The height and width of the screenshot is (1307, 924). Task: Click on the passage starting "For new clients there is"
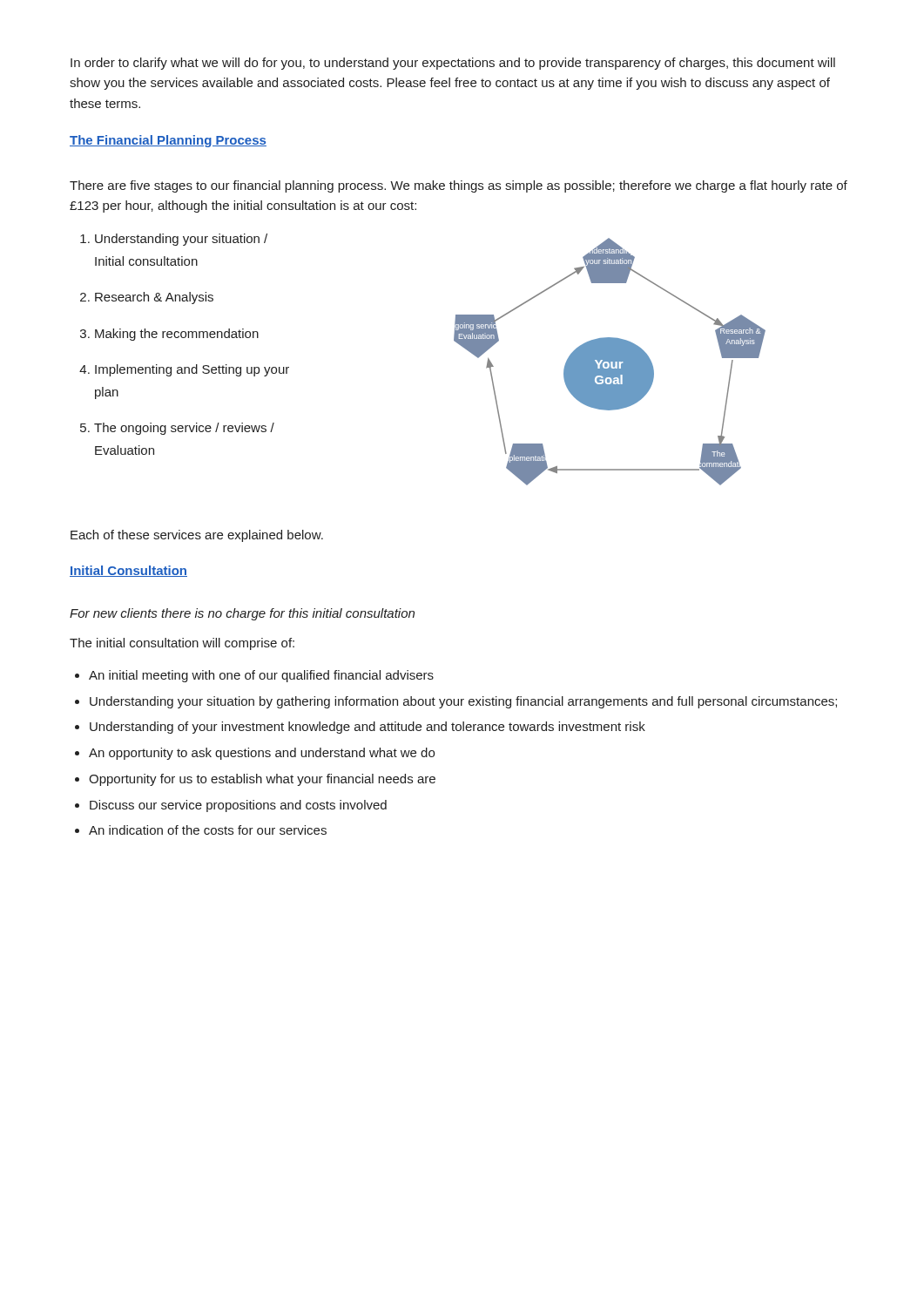pyautogui.click(x=243, y=613)
